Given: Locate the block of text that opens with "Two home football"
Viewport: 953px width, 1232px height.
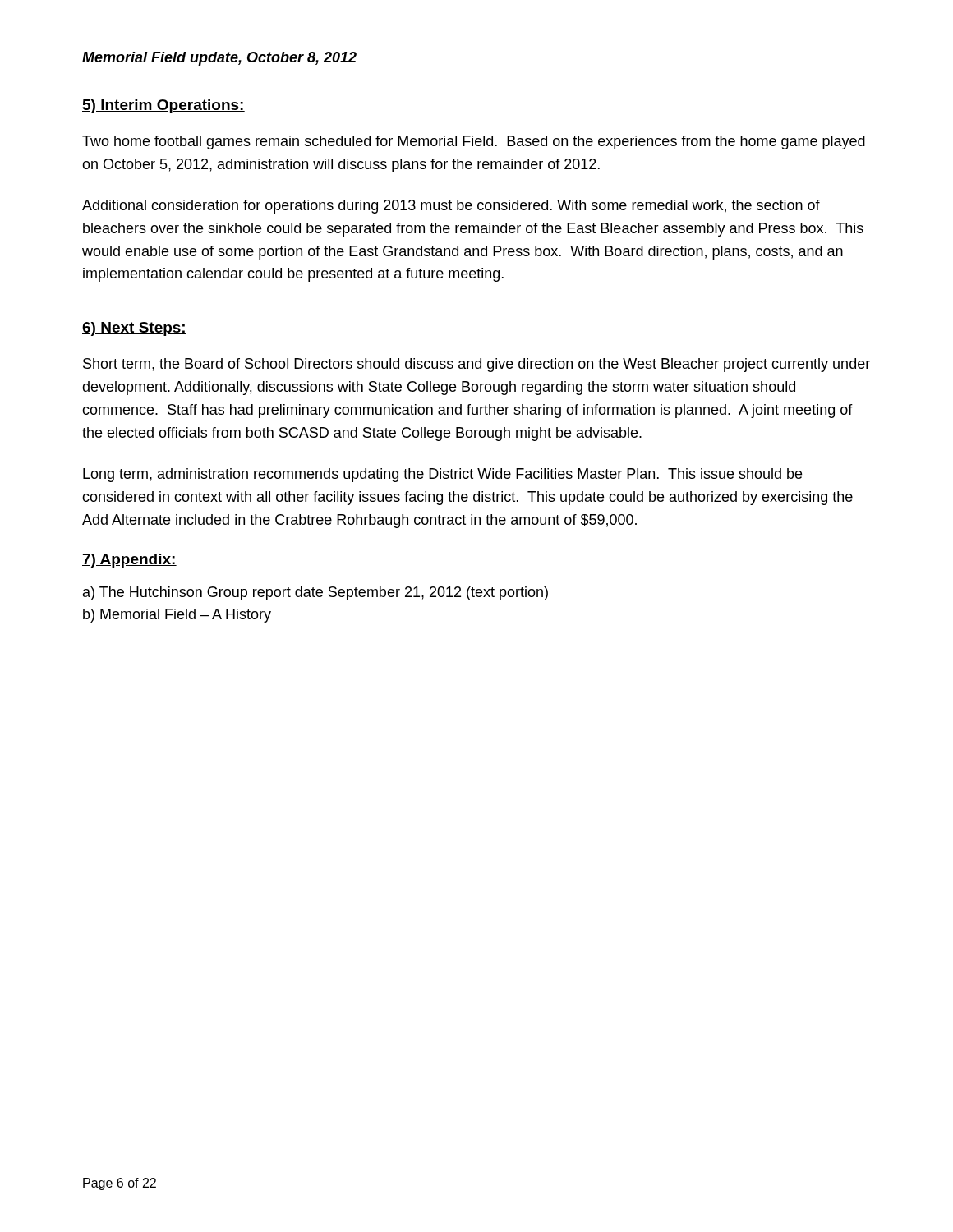Looking at the screenshot, I should [x=474, y=153].
